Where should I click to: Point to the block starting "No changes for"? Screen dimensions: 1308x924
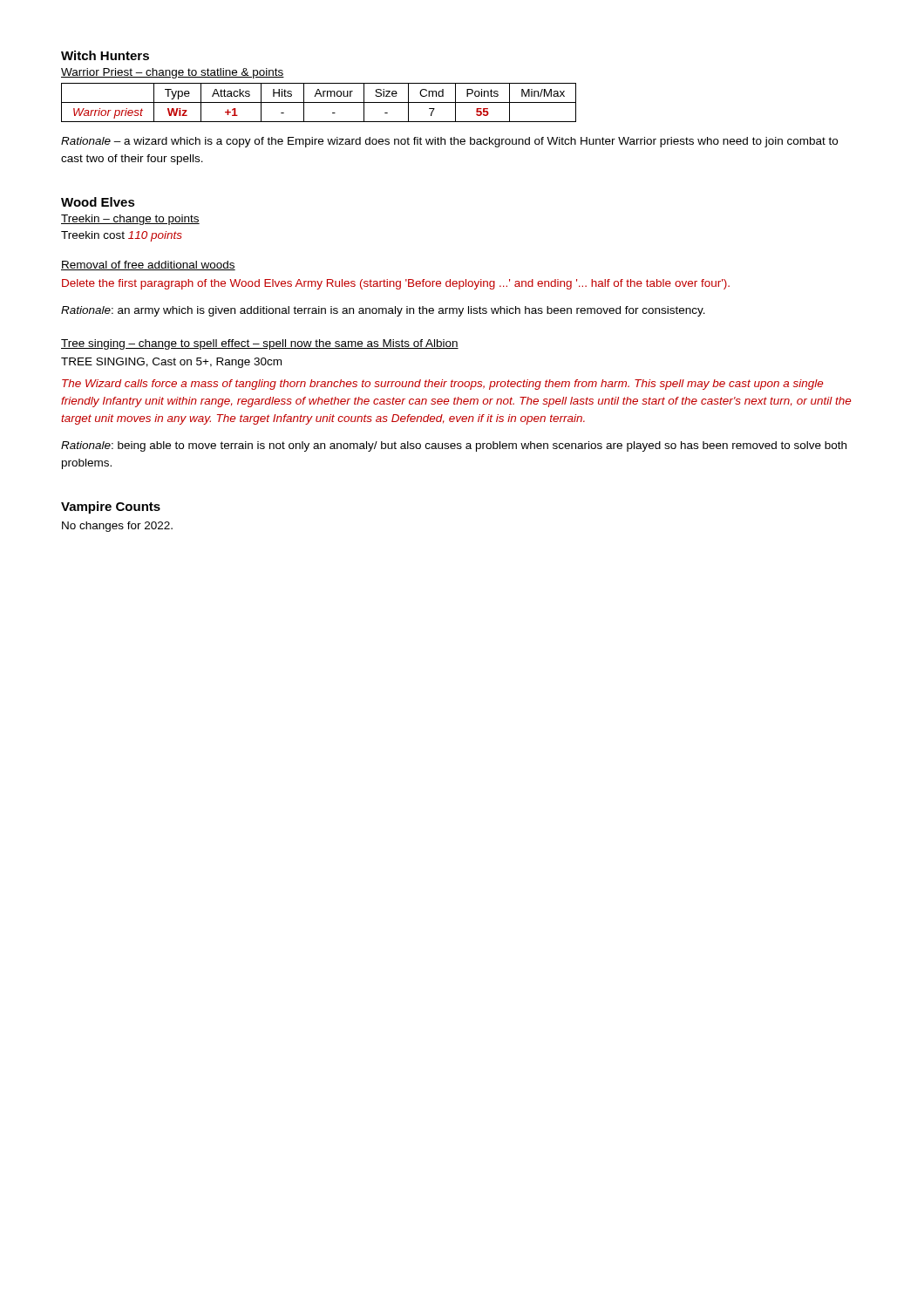pos(117,526)
